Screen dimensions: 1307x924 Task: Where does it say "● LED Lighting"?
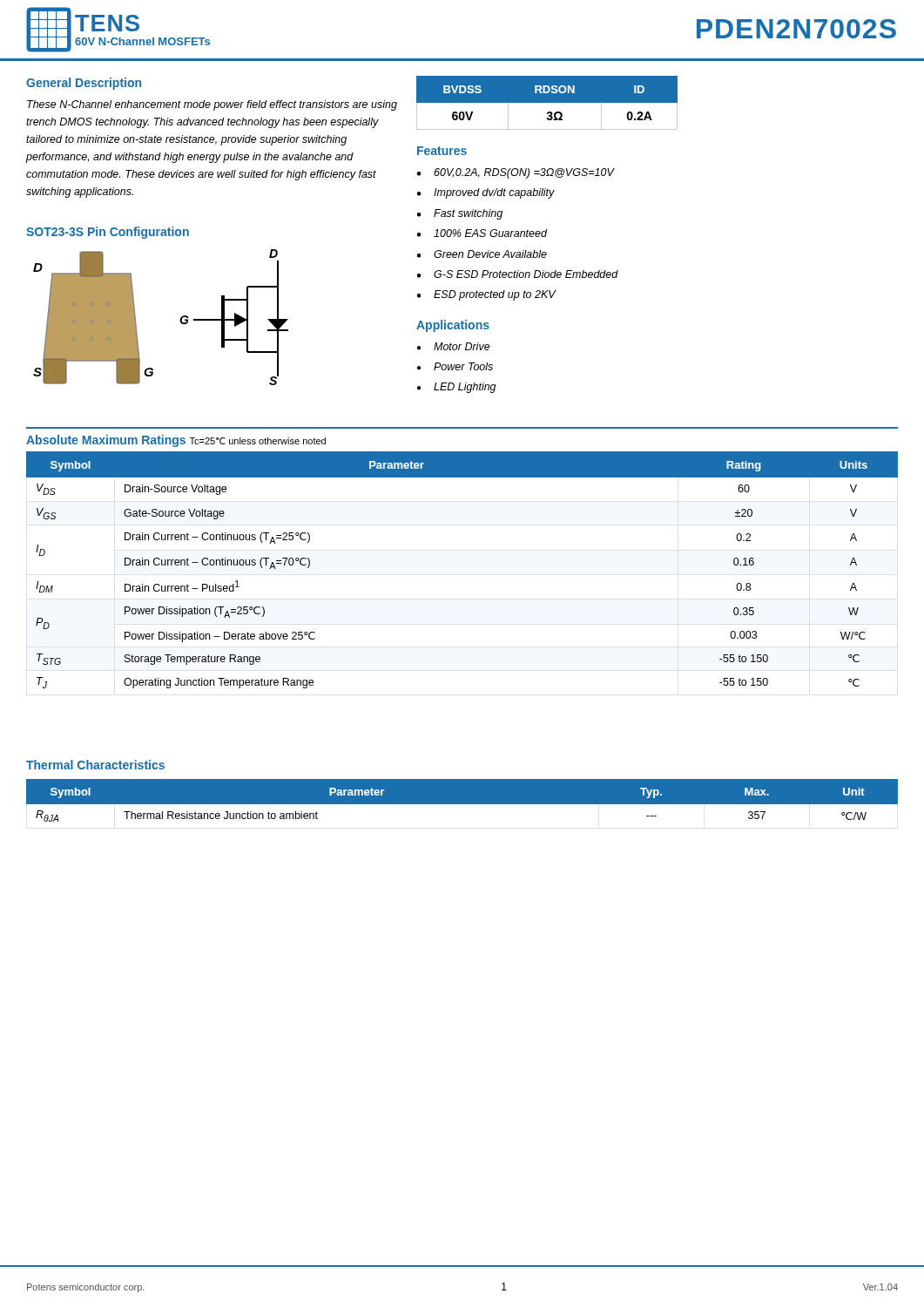coord(456,388)
